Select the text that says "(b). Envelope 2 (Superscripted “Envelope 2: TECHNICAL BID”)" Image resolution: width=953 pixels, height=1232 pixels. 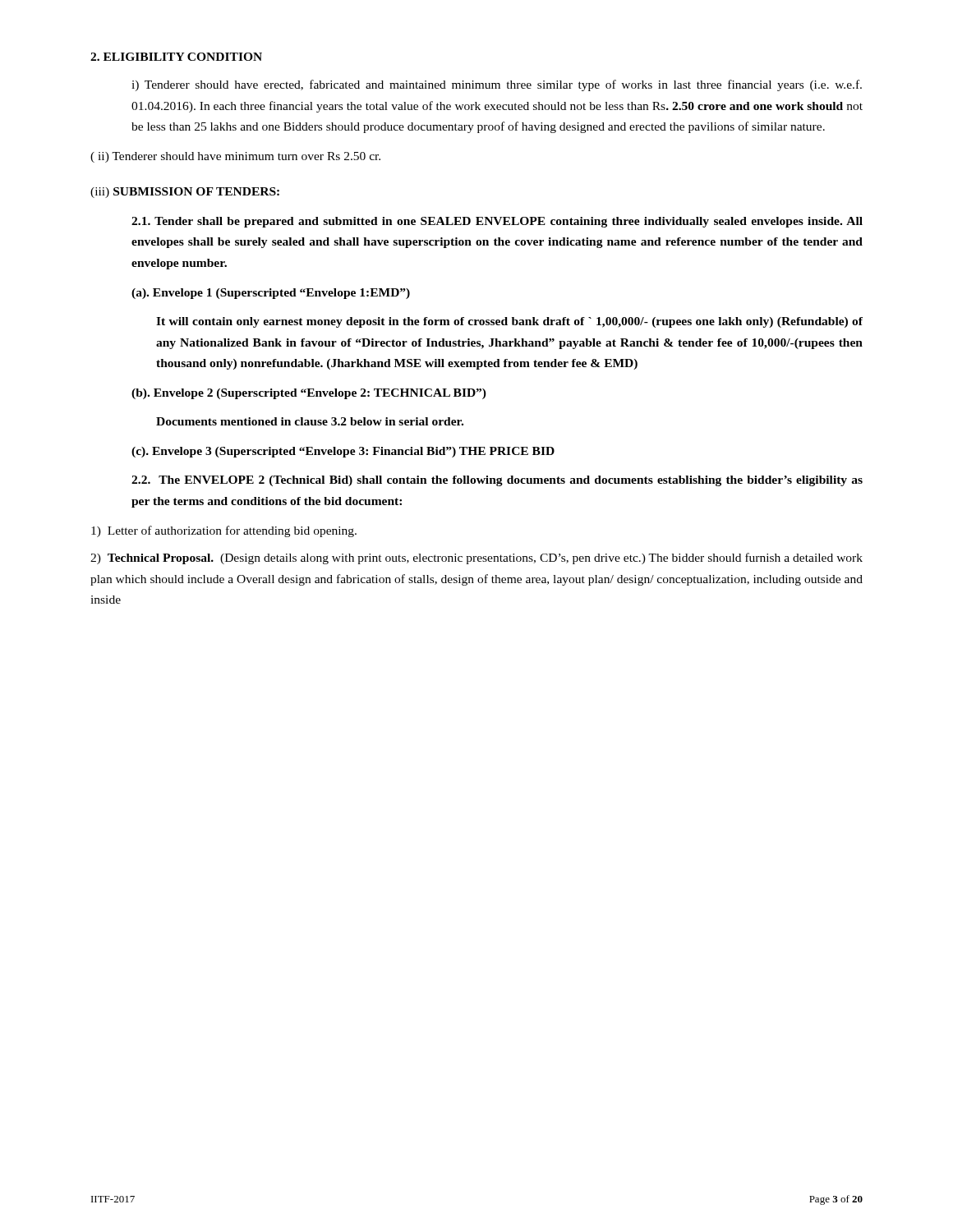(x=309, y=392)
